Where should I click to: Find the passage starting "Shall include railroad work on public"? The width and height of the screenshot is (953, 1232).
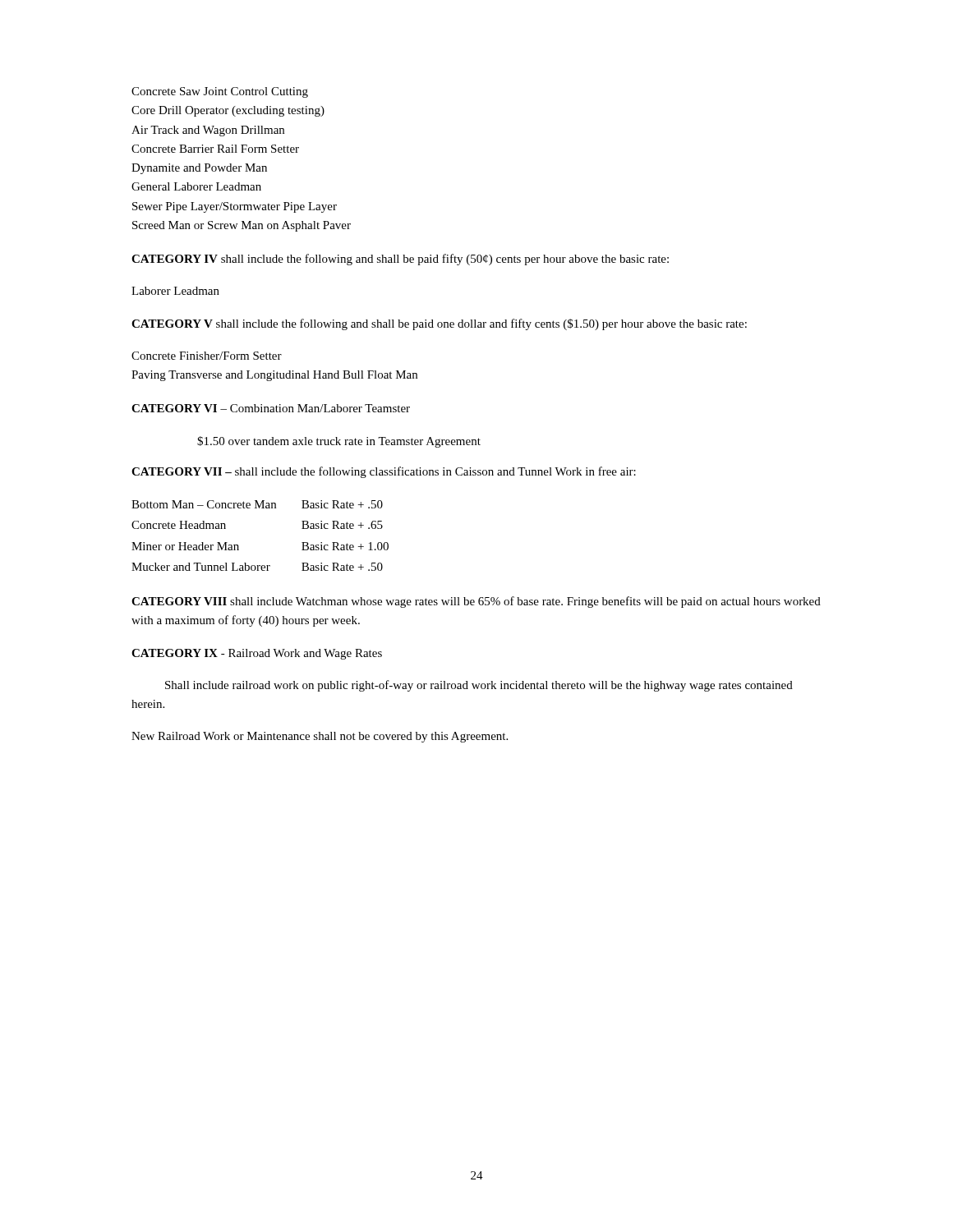click(462, 694)
